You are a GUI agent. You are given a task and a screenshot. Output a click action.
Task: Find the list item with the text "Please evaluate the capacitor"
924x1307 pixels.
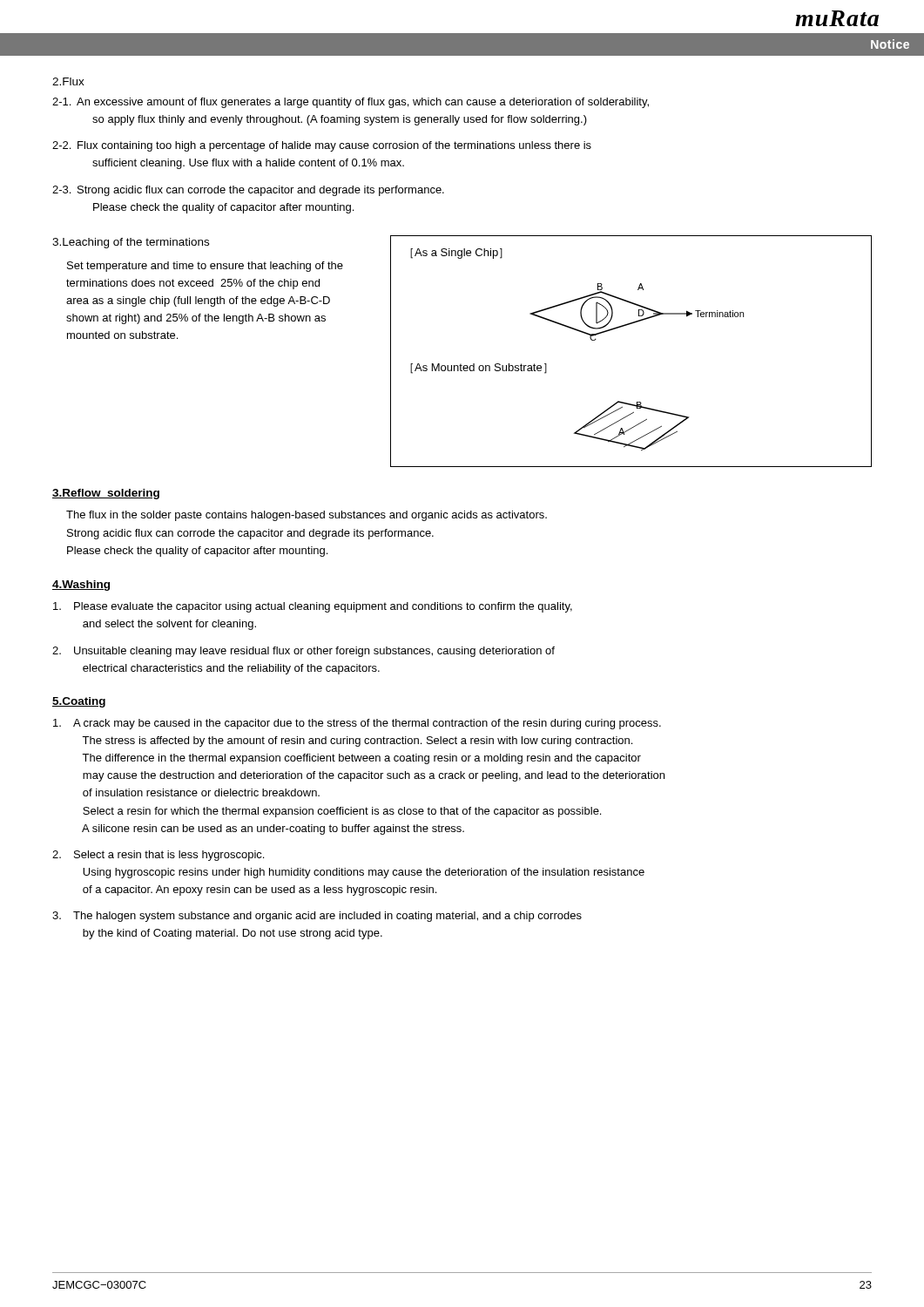tap(312, 615)
